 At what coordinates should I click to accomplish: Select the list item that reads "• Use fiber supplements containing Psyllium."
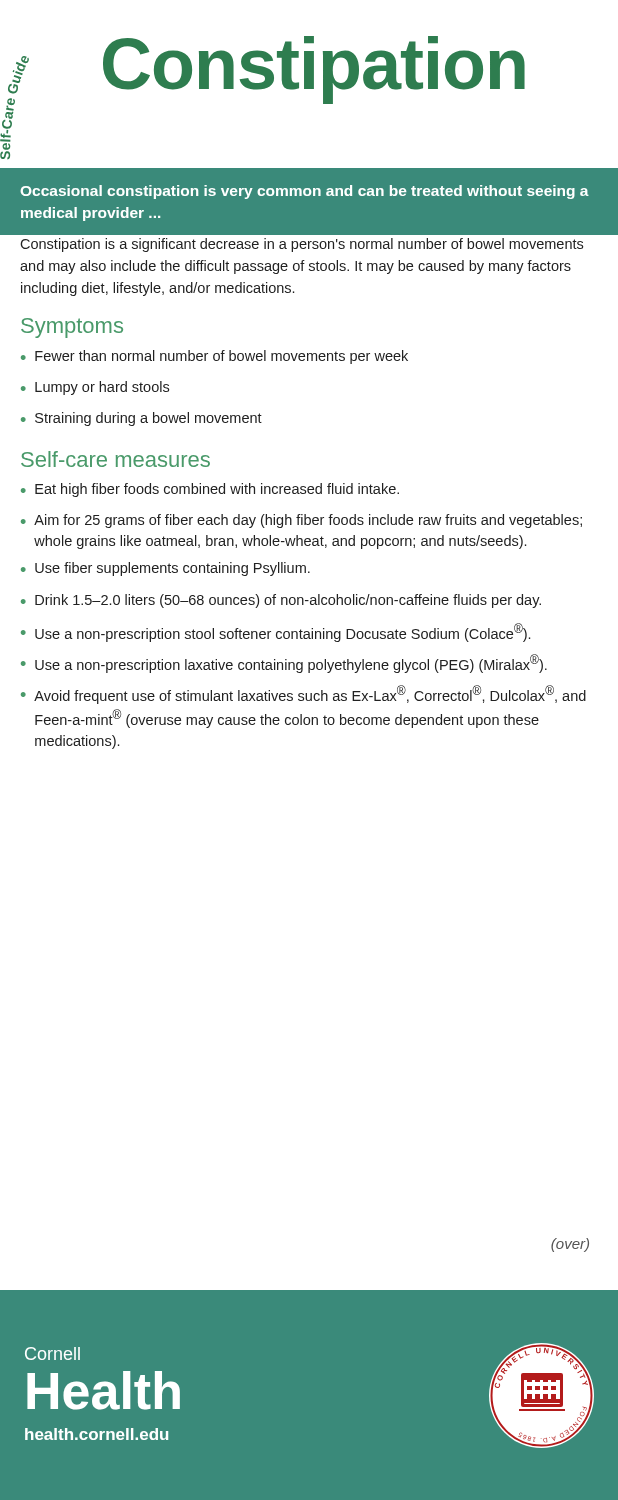coord(309,571)
